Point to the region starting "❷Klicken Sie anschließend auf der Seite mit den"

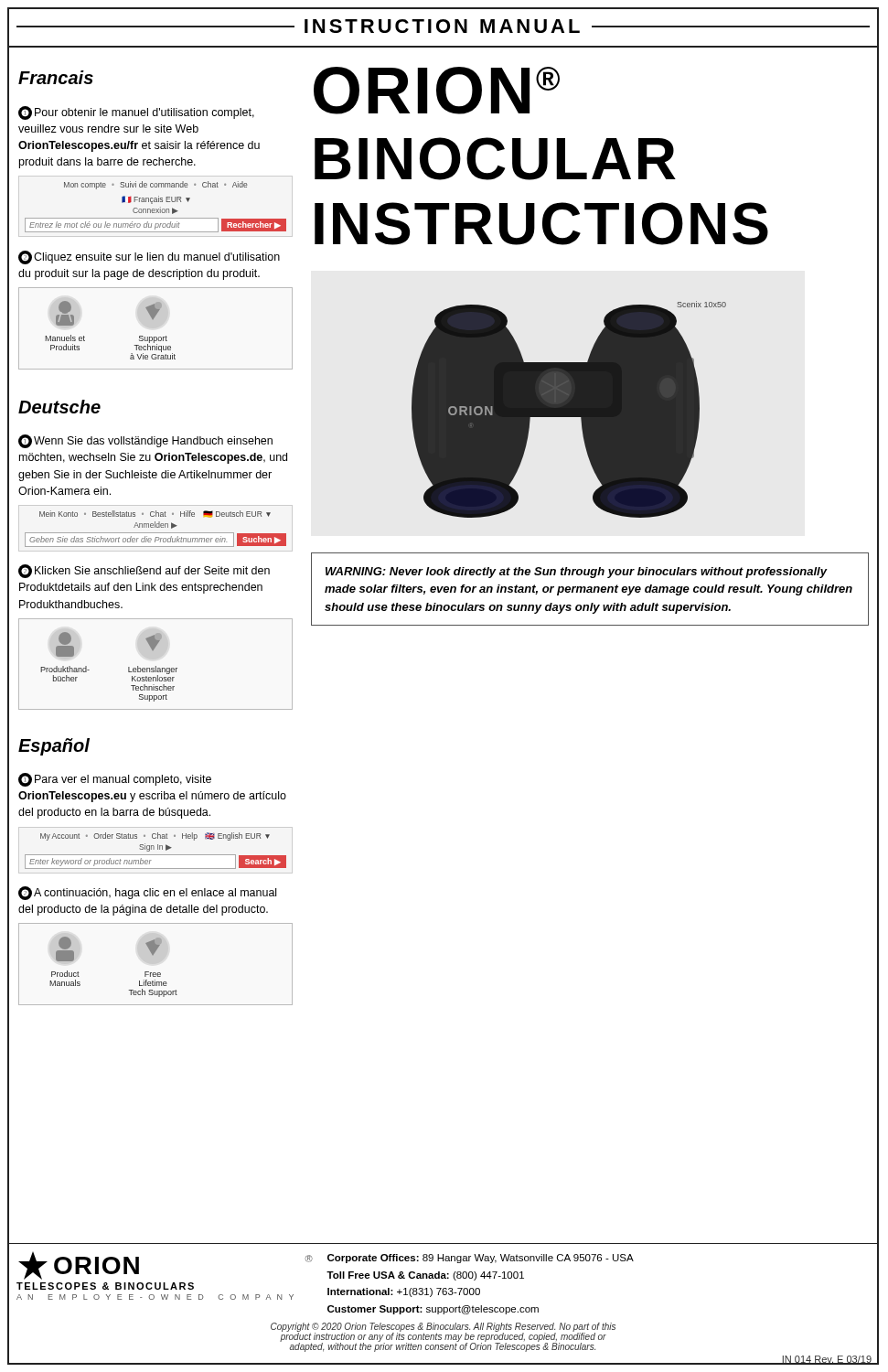155,588
